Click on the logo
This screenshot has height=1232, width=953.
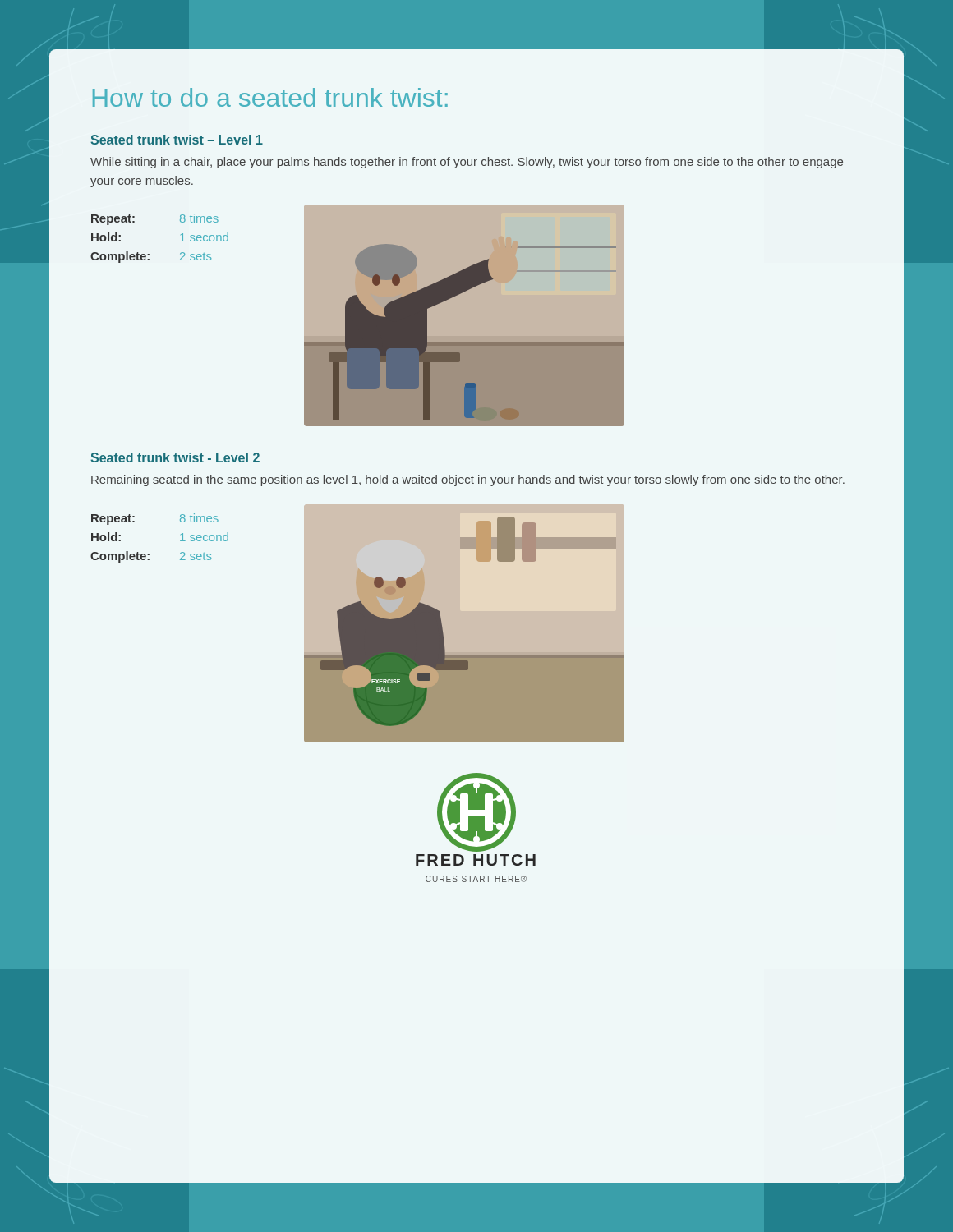[476, 829]
